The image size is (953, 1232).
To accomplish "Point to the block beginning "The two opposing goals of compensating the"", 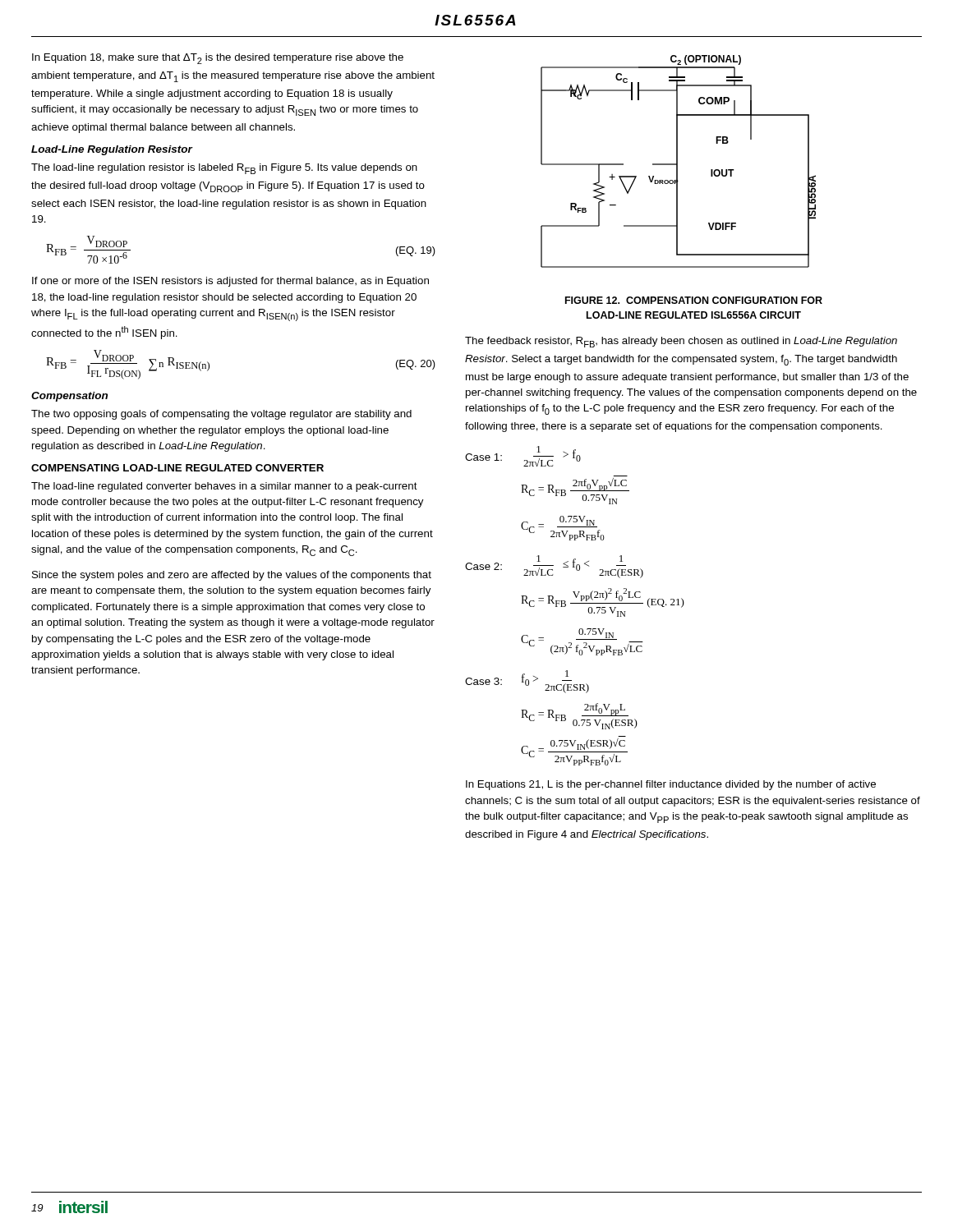I will (222, 430).
